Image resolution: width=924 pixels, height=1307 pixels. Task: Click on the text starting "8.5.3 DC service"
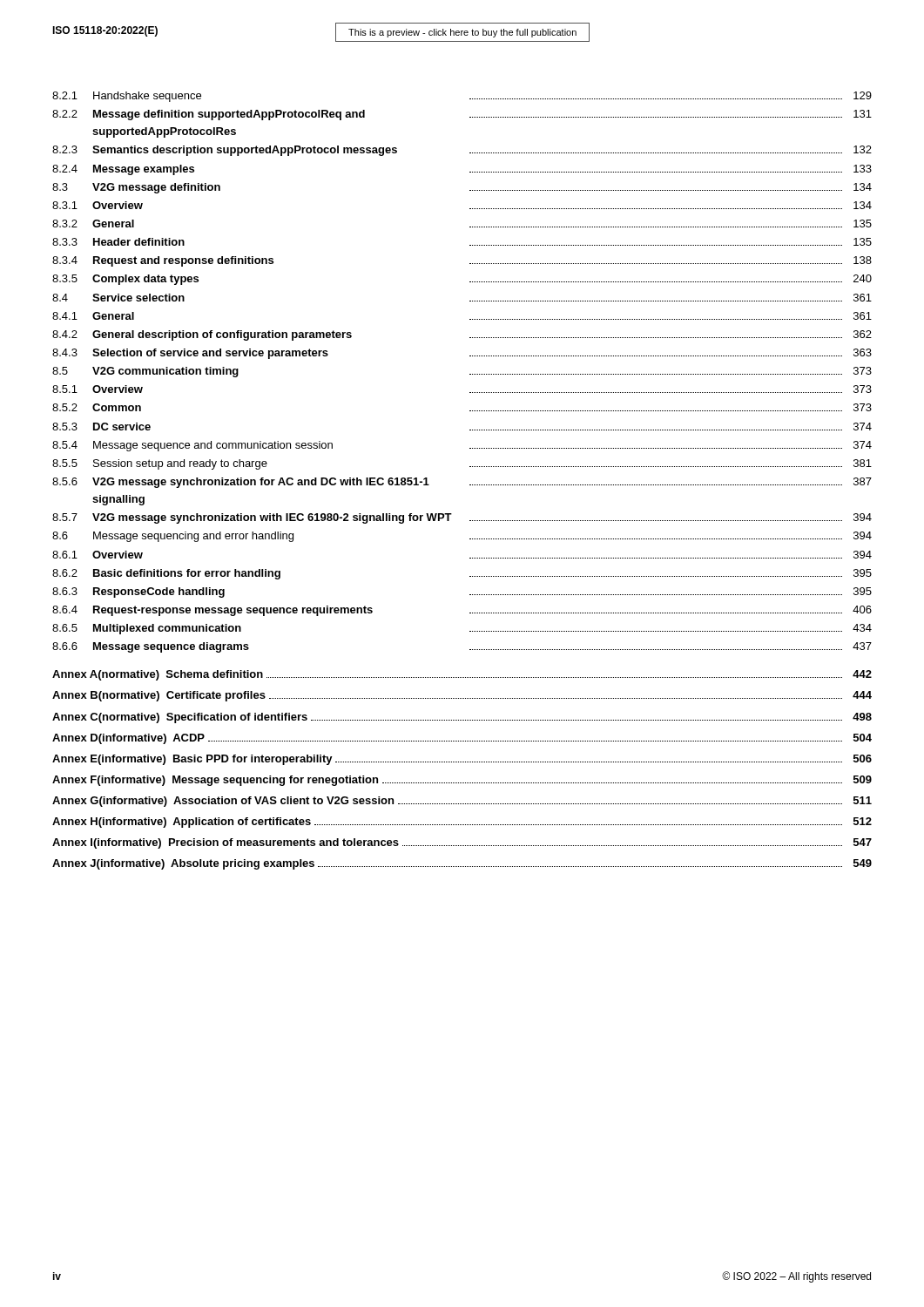click(x=462, y=427)
